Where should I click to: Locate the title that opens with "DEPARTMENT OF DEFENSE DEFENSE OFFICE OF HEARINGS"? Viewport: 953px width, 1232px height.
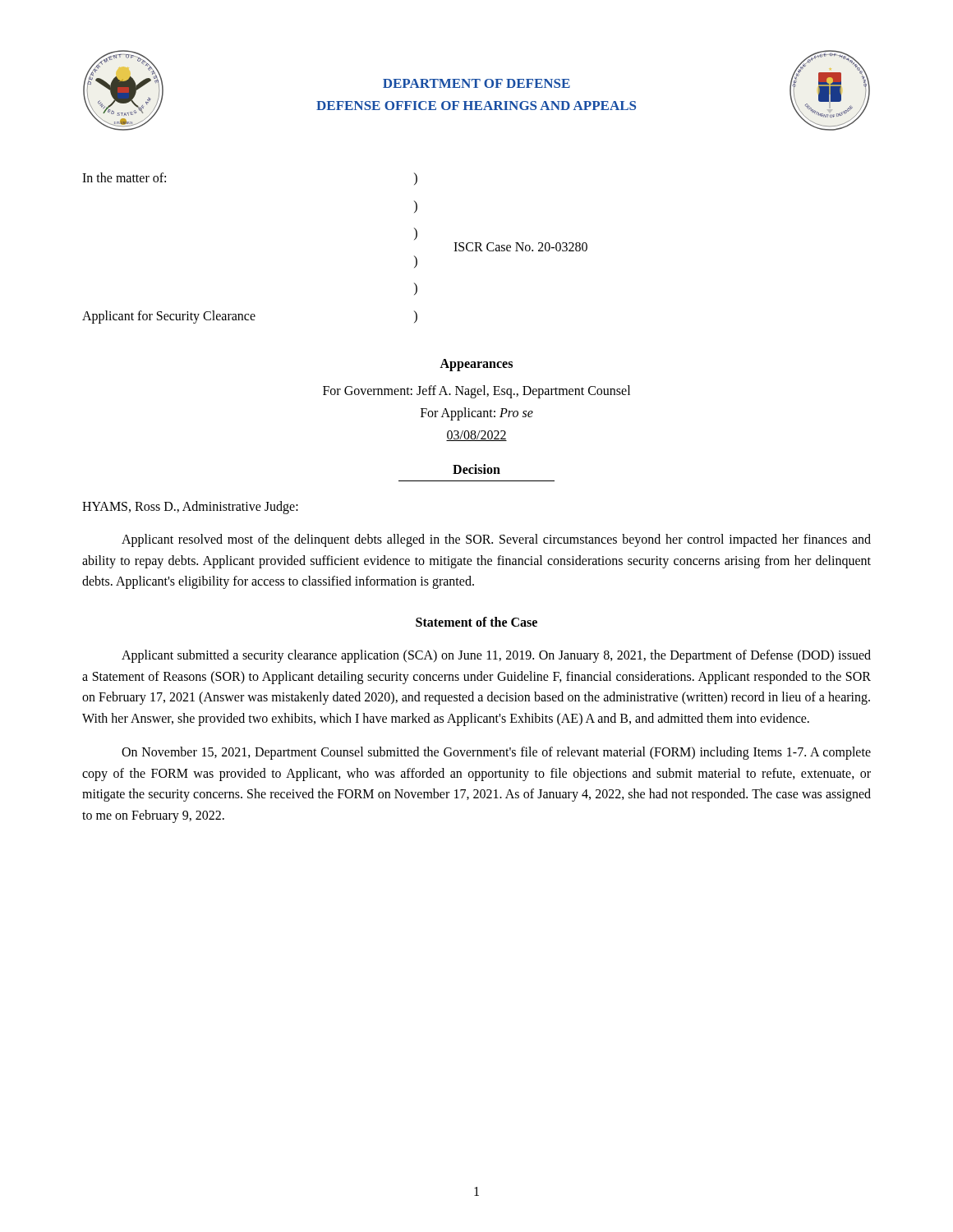[x=476, y=94]
